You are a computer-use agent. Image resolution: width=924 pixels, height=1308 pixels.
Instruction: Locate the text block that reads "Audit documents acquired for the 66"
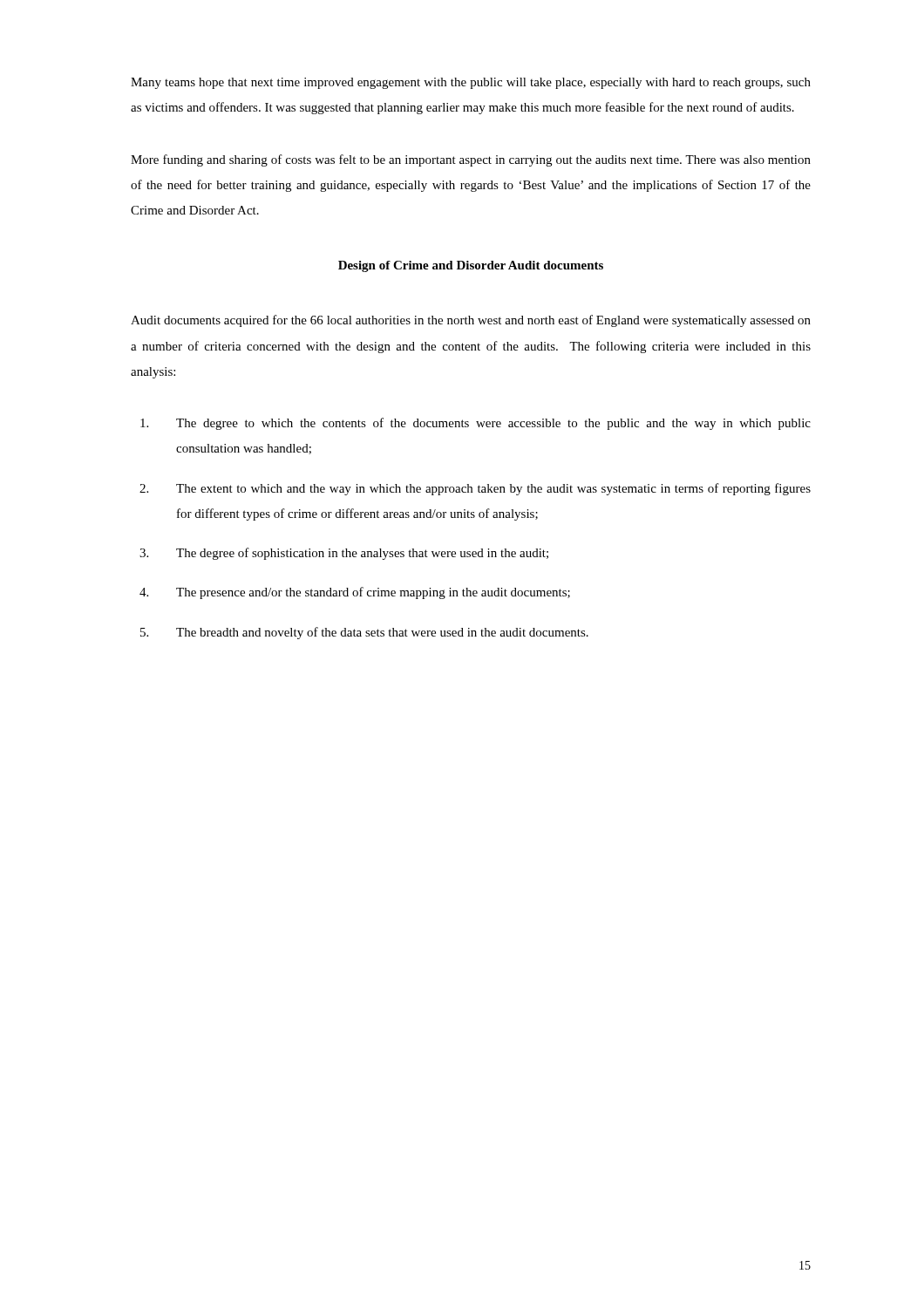pyautogui.click(x=471, y=346)
